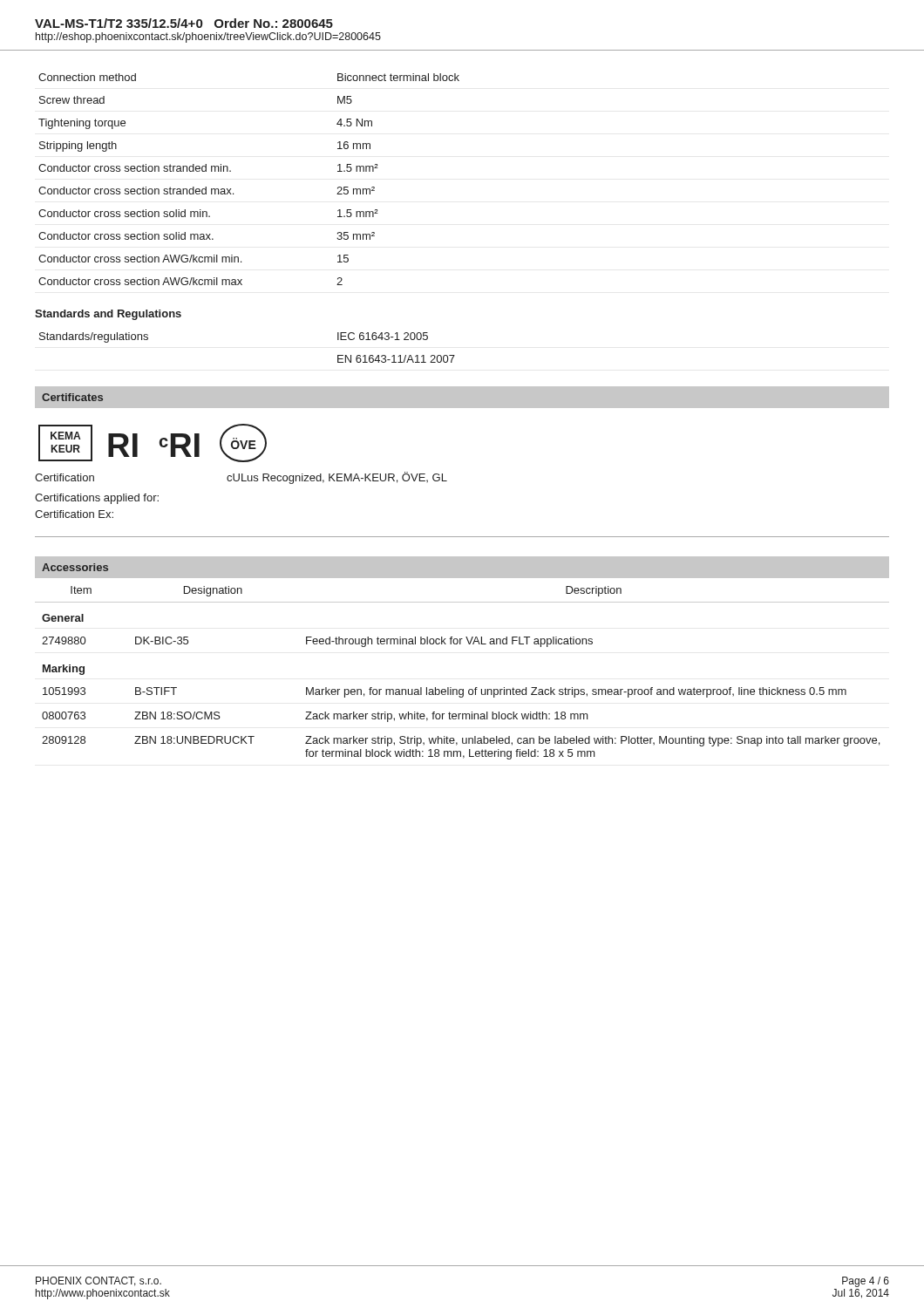Locate the table with the text "Zack marker strip, white,"
Screen dimensions: 1308x924
click(x=462, y=672)
